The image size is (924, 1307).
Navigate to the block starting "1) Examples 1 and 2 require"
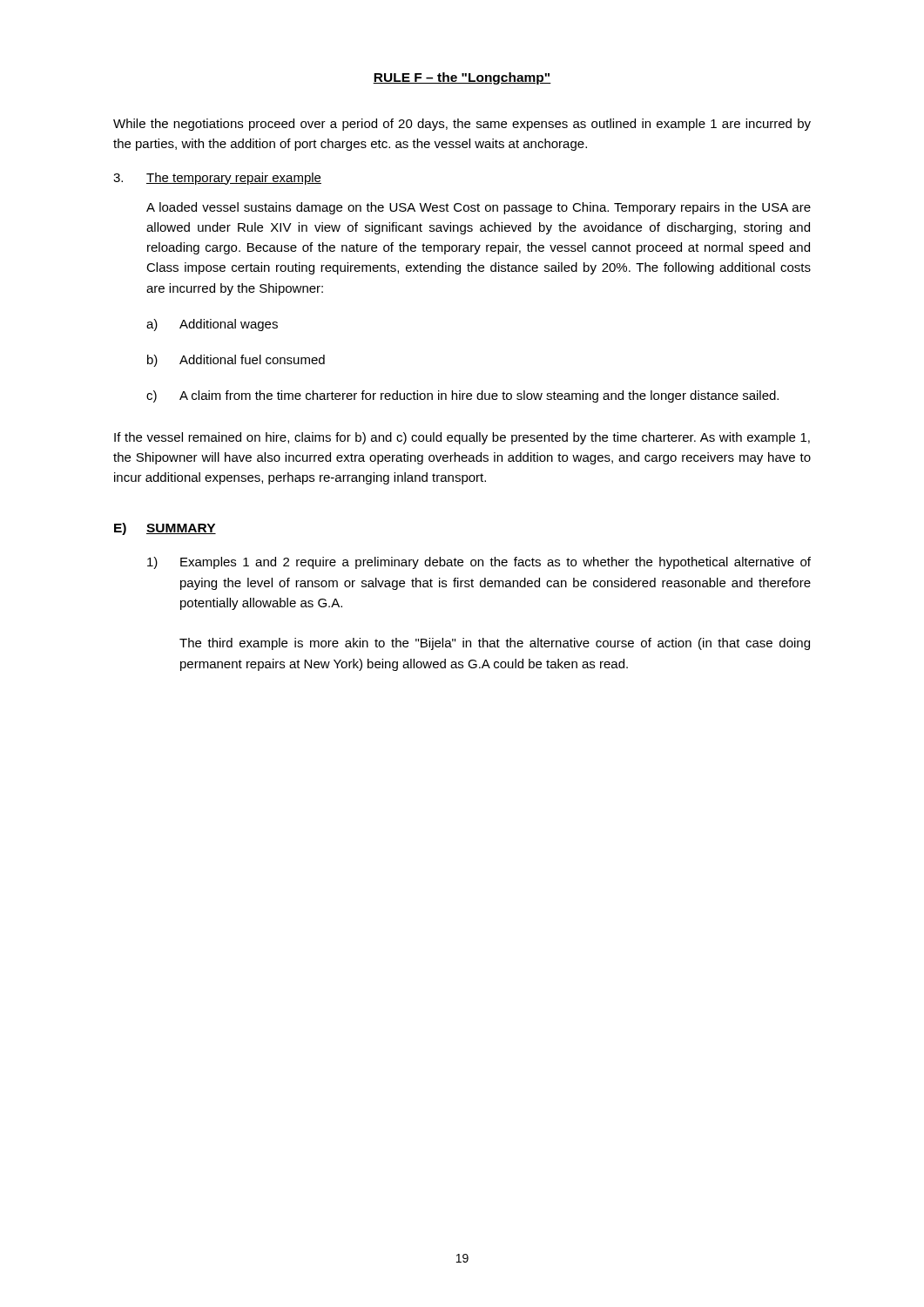pyautogui.click(x=479, y=563)
